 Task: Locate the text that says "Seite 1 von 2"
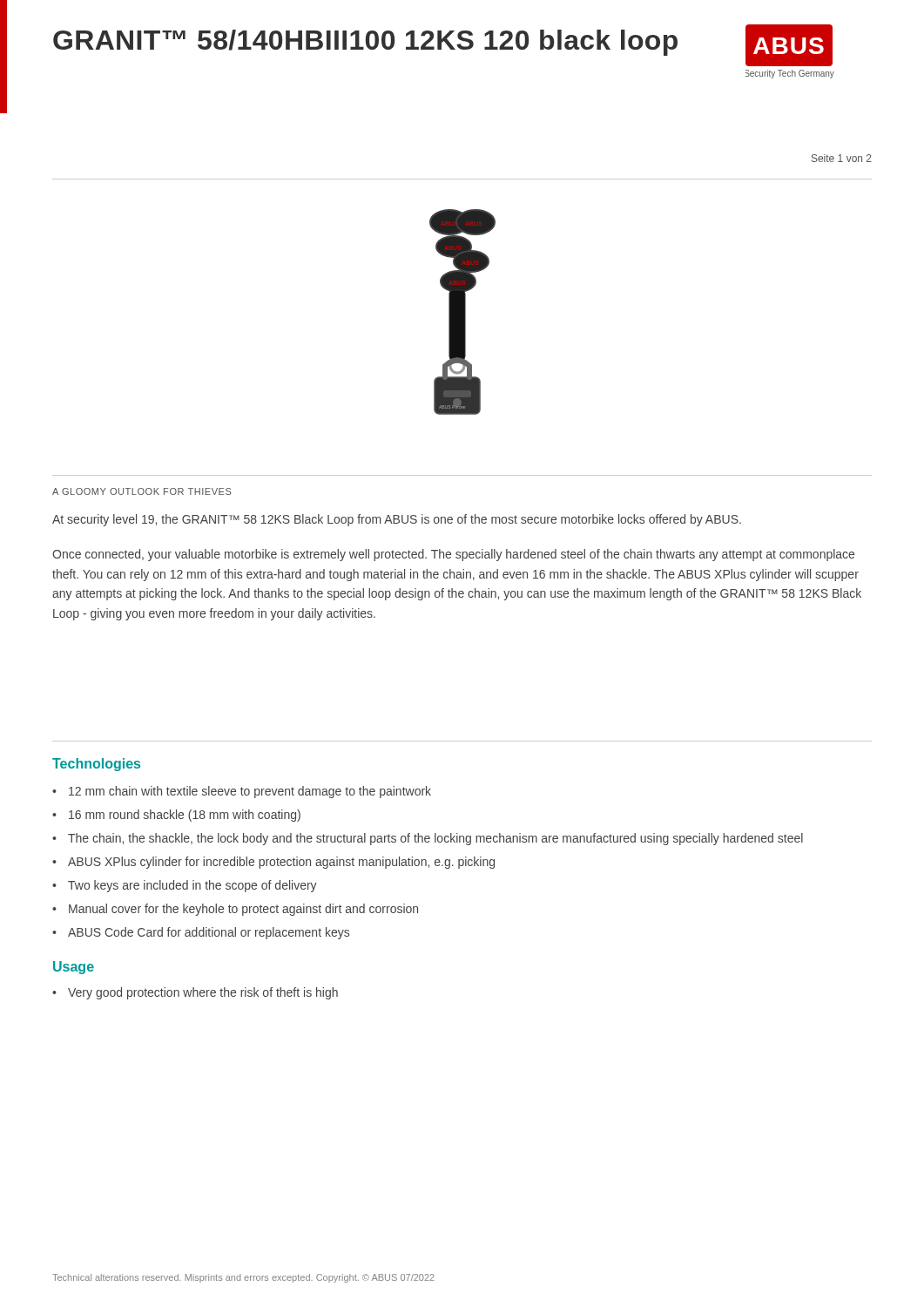click(x=841, y=159)
